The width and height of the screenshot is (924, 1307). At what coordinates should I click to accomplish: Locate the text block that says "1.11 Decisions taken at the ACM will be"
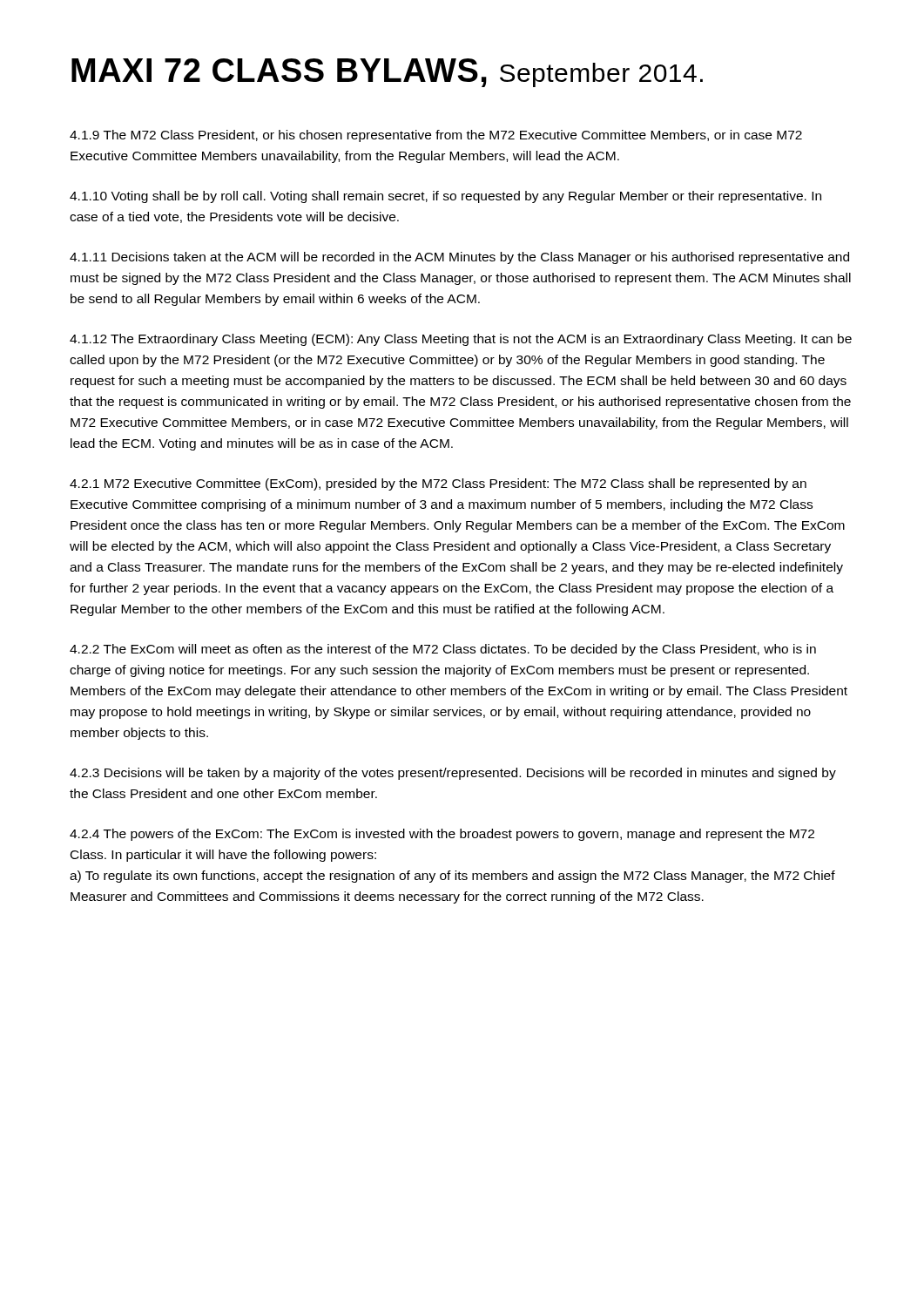pos(460,278)
